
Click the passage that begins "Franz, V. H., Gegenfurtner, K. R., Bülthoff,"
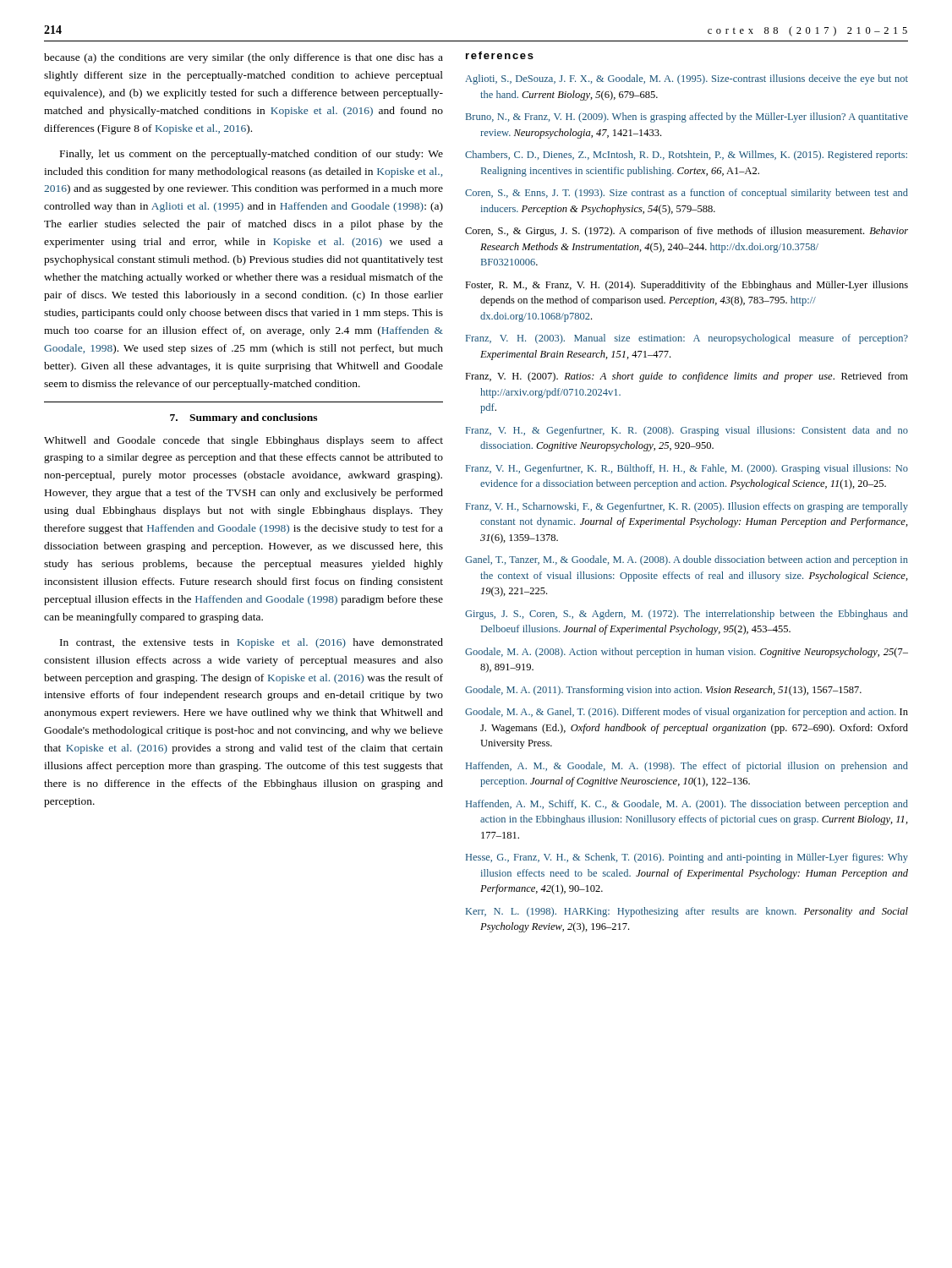point(687,476)
